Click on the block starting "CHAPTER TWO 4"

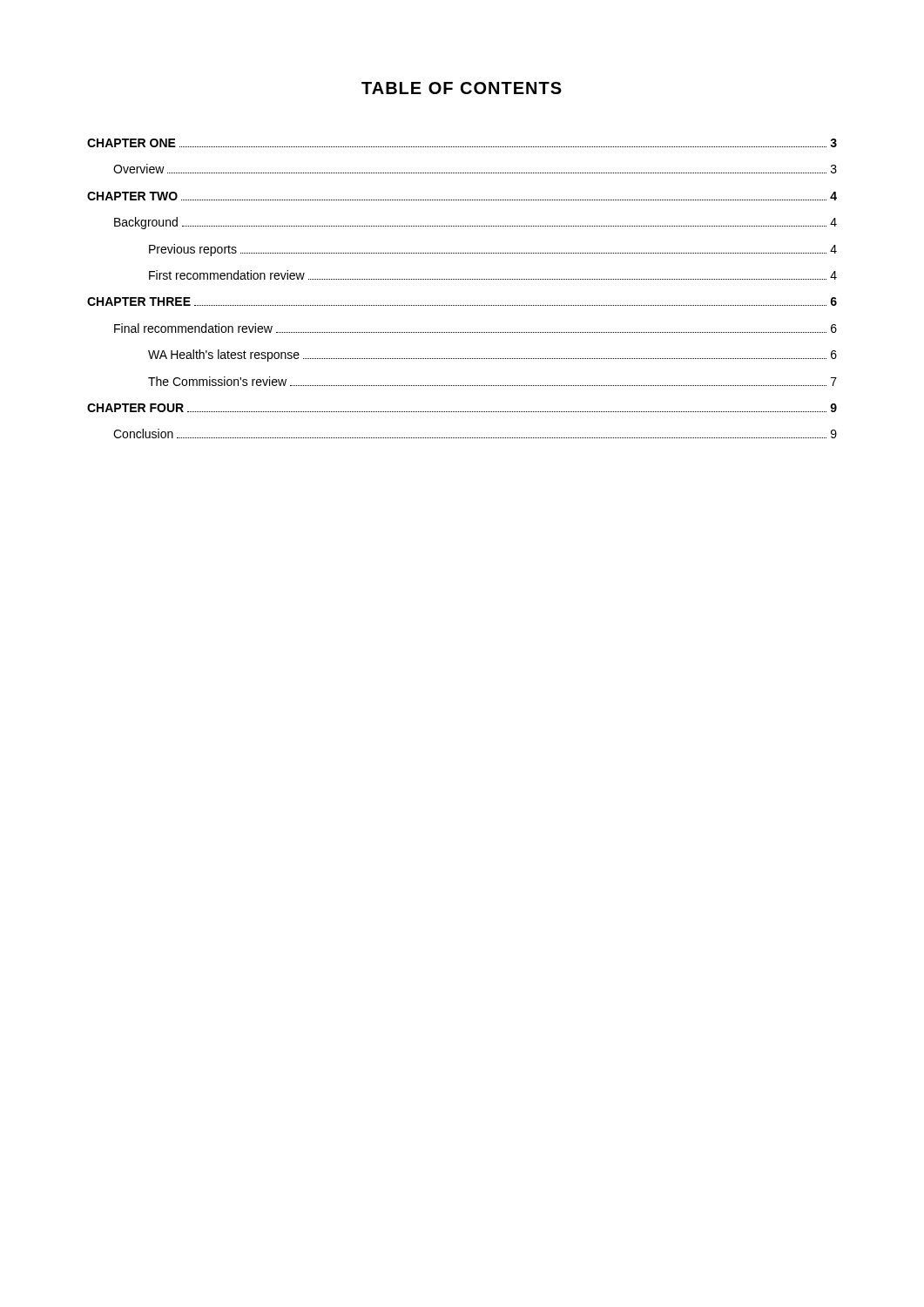[x=462, y=196]
